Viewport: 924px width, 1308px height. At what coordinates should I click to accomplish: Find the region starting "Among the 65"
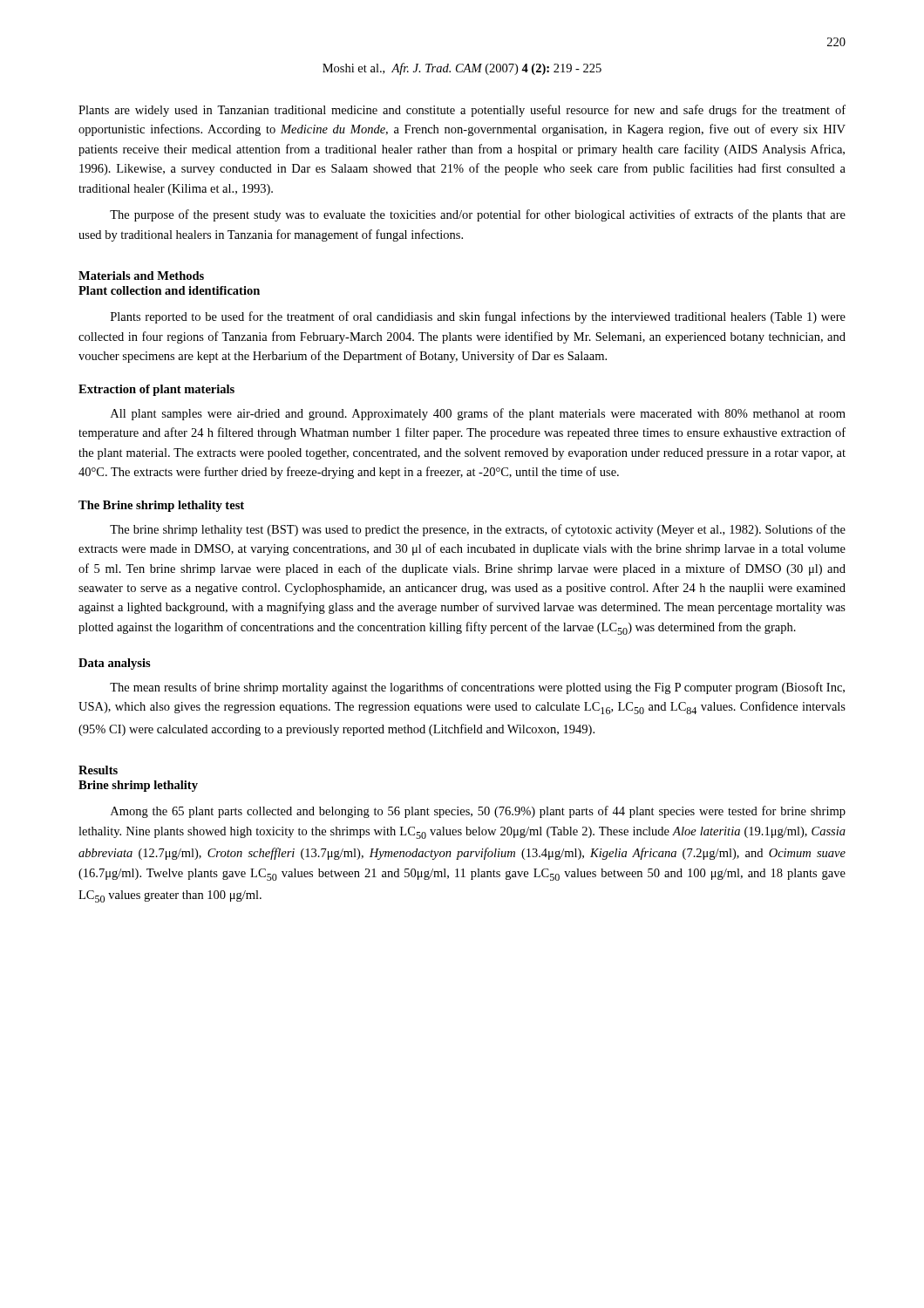[x=462, y=855]
